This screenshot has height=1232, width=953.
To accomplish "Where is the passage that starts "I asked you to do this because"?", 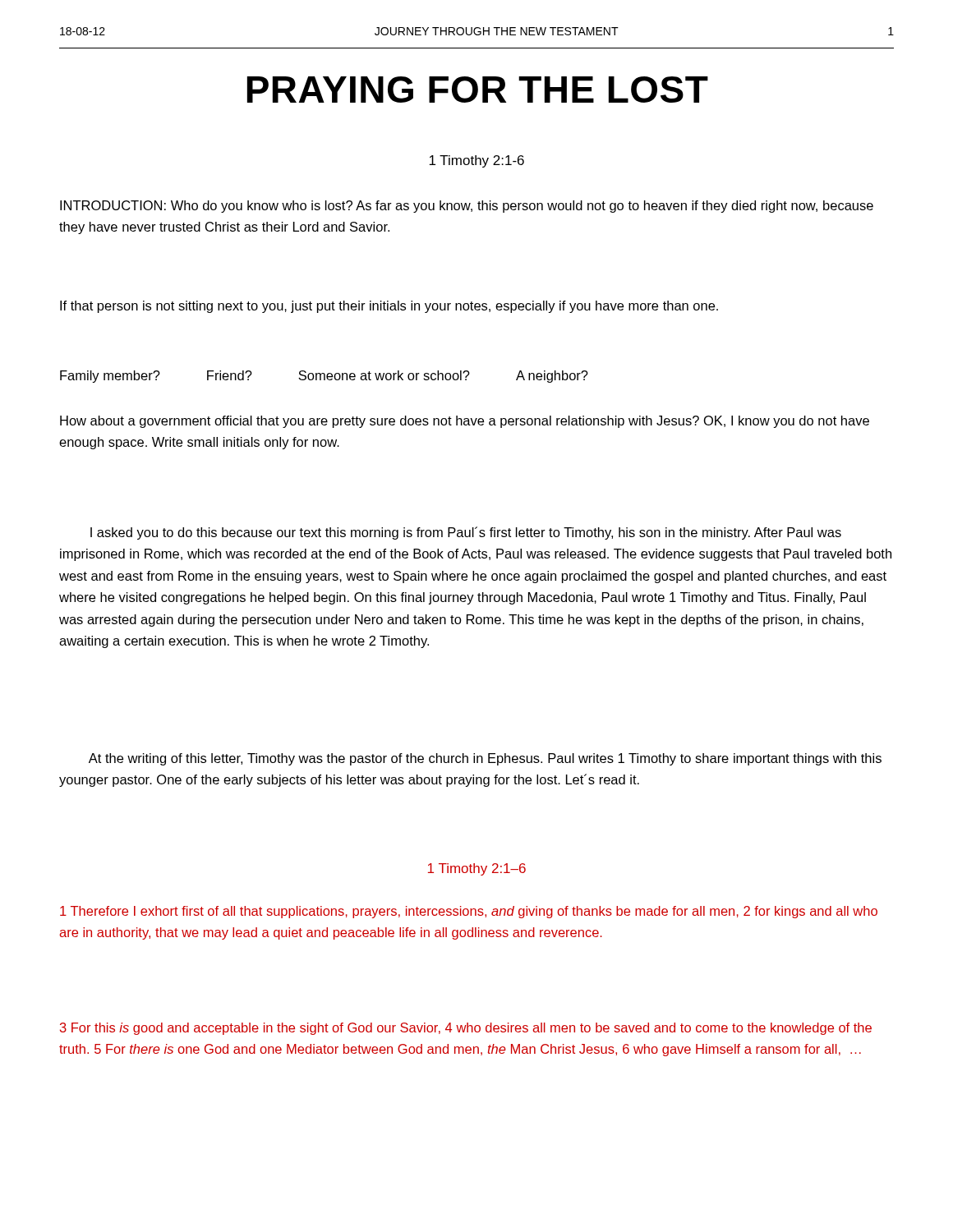I will pos(476,586).
